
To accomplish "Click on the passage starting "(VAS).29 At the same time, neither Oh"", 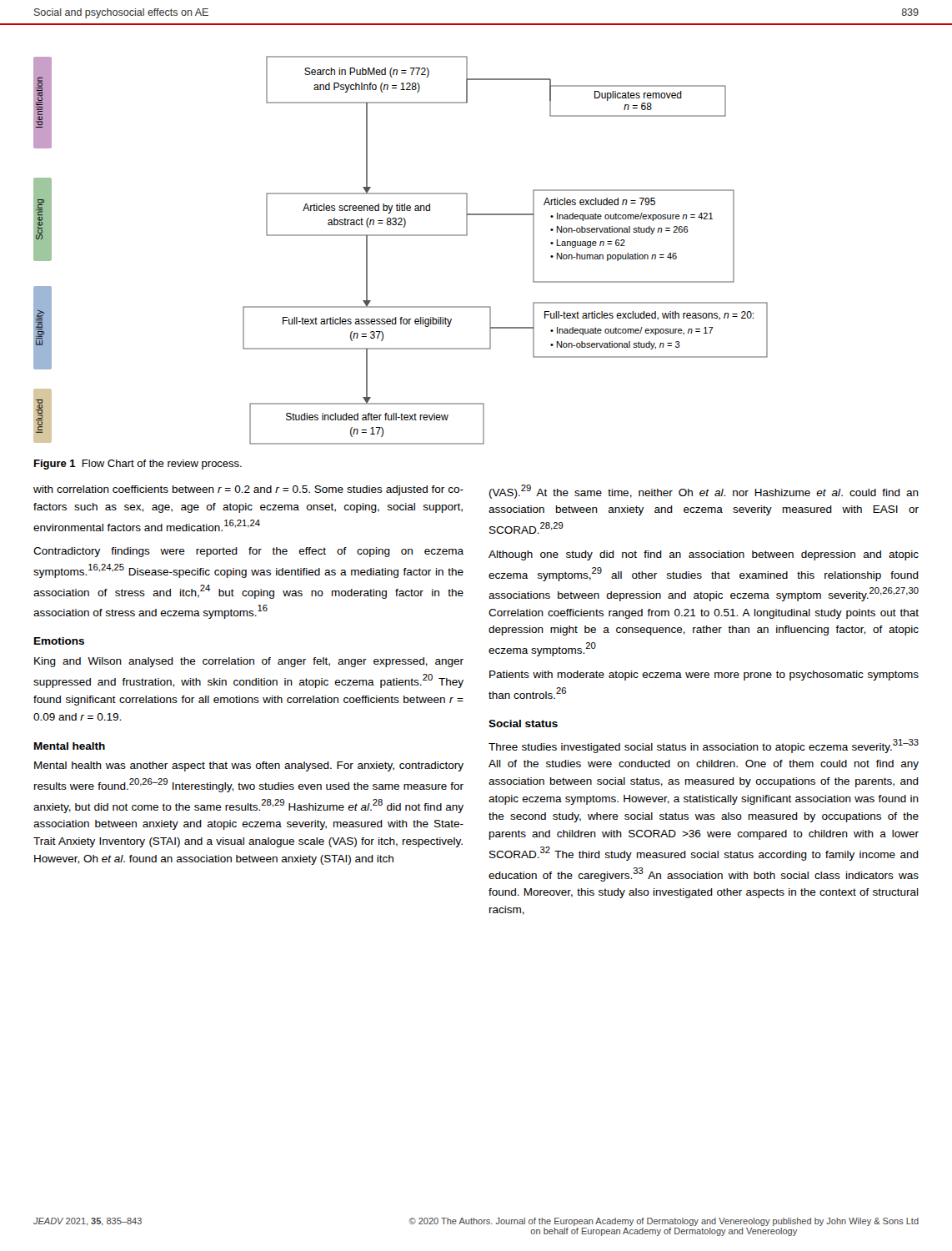I will (x=704, y=593).
